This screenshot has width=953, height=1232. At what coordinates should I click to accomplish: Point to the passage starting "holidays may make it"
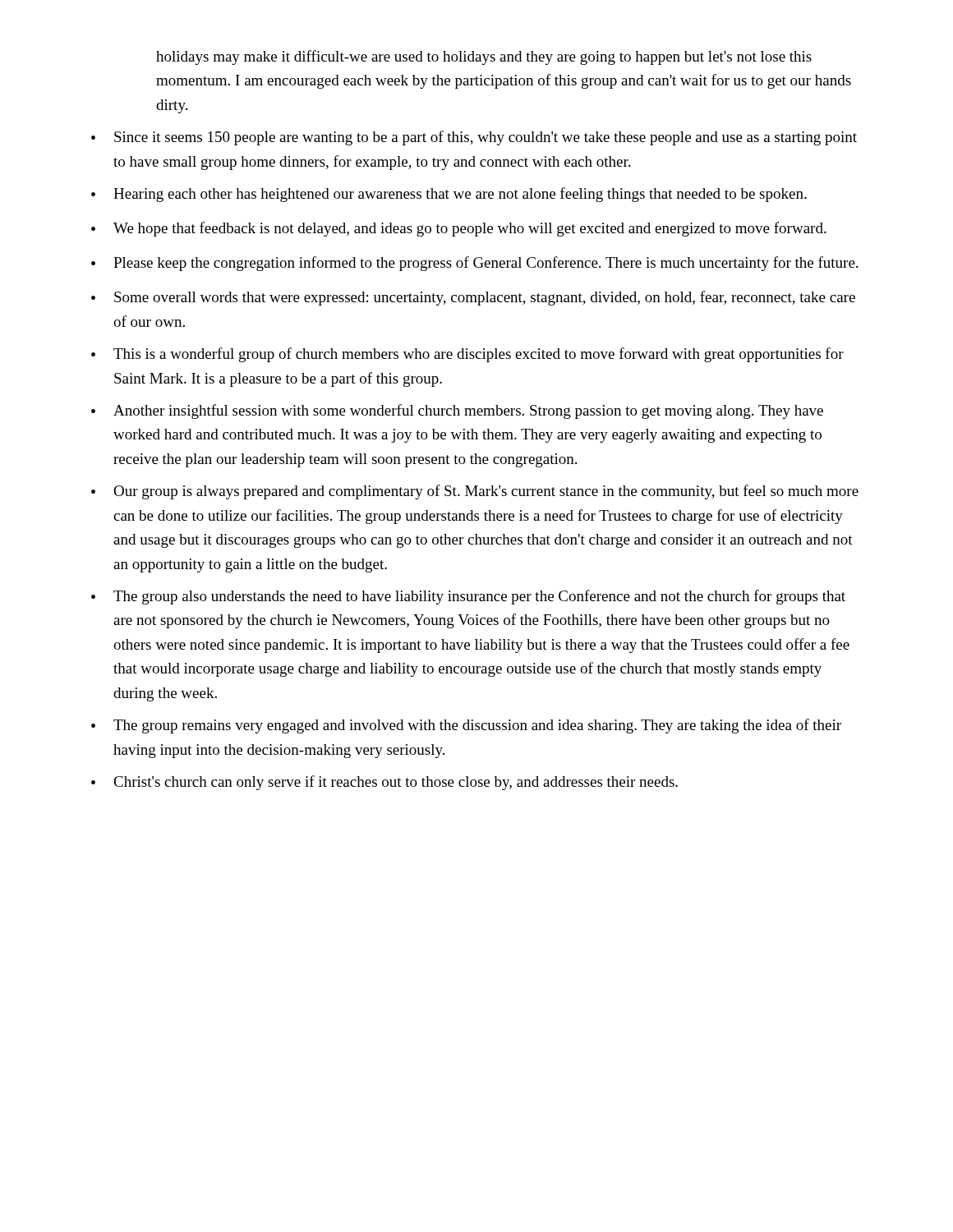[504, 80]
